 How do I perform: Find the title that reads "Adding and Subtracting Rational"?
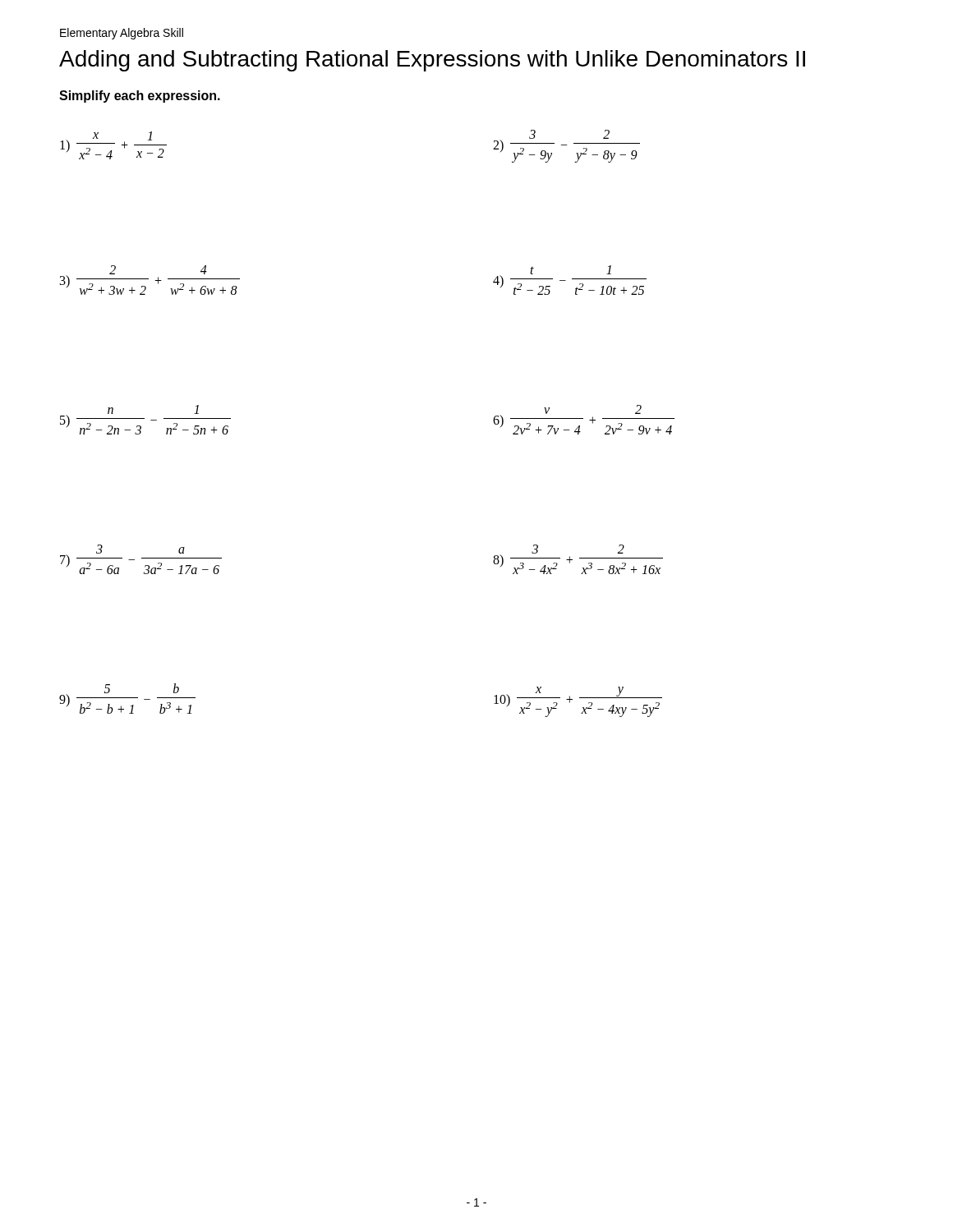(433, 59)
